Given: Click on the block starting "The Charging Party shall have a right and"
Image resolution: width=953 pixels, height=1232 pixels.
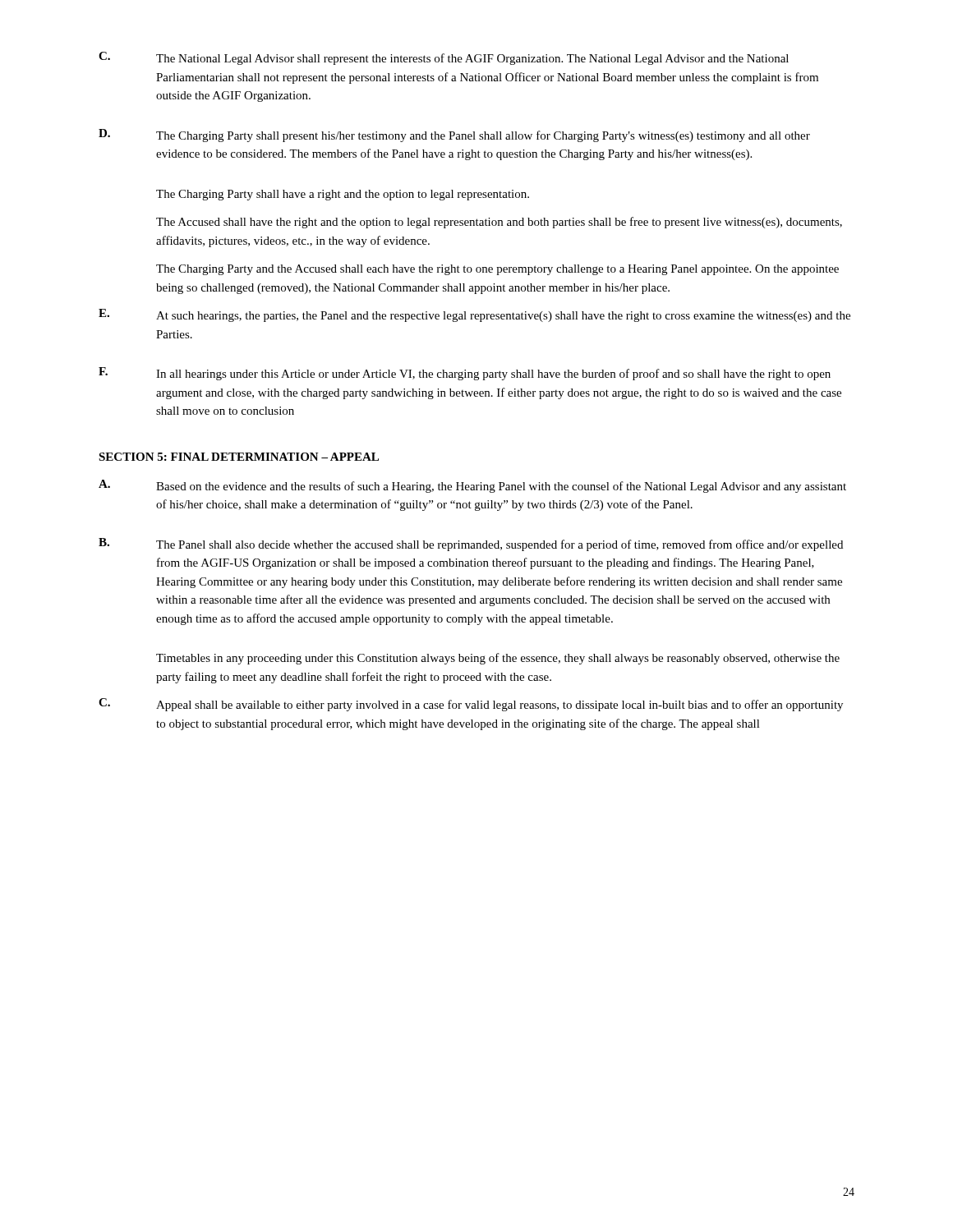Looking at the screenshot, I should point(505,194).
